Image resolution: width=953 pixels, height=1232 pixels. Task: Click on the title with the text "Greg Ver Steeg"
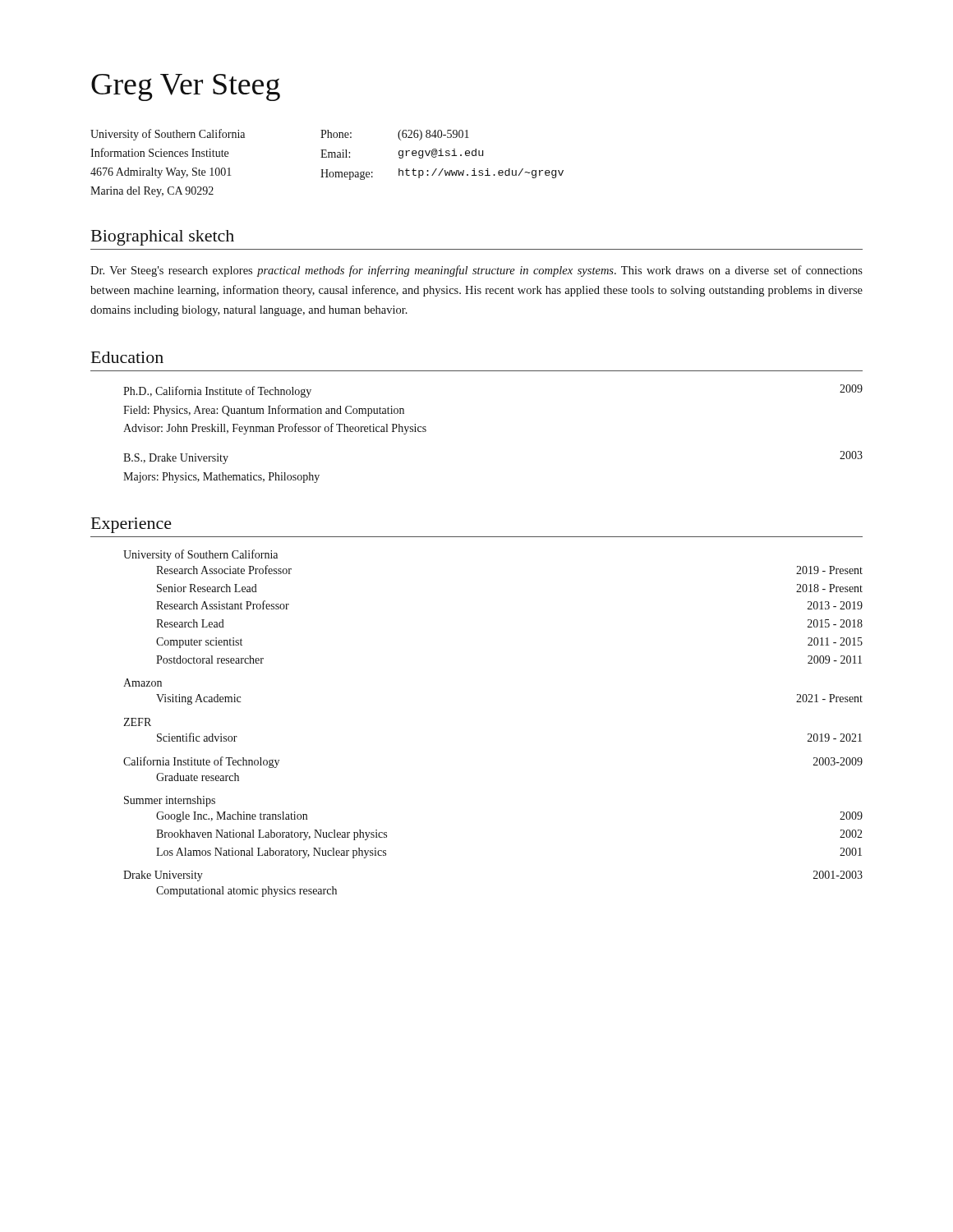pyautogui.click(x=185, y=84)
